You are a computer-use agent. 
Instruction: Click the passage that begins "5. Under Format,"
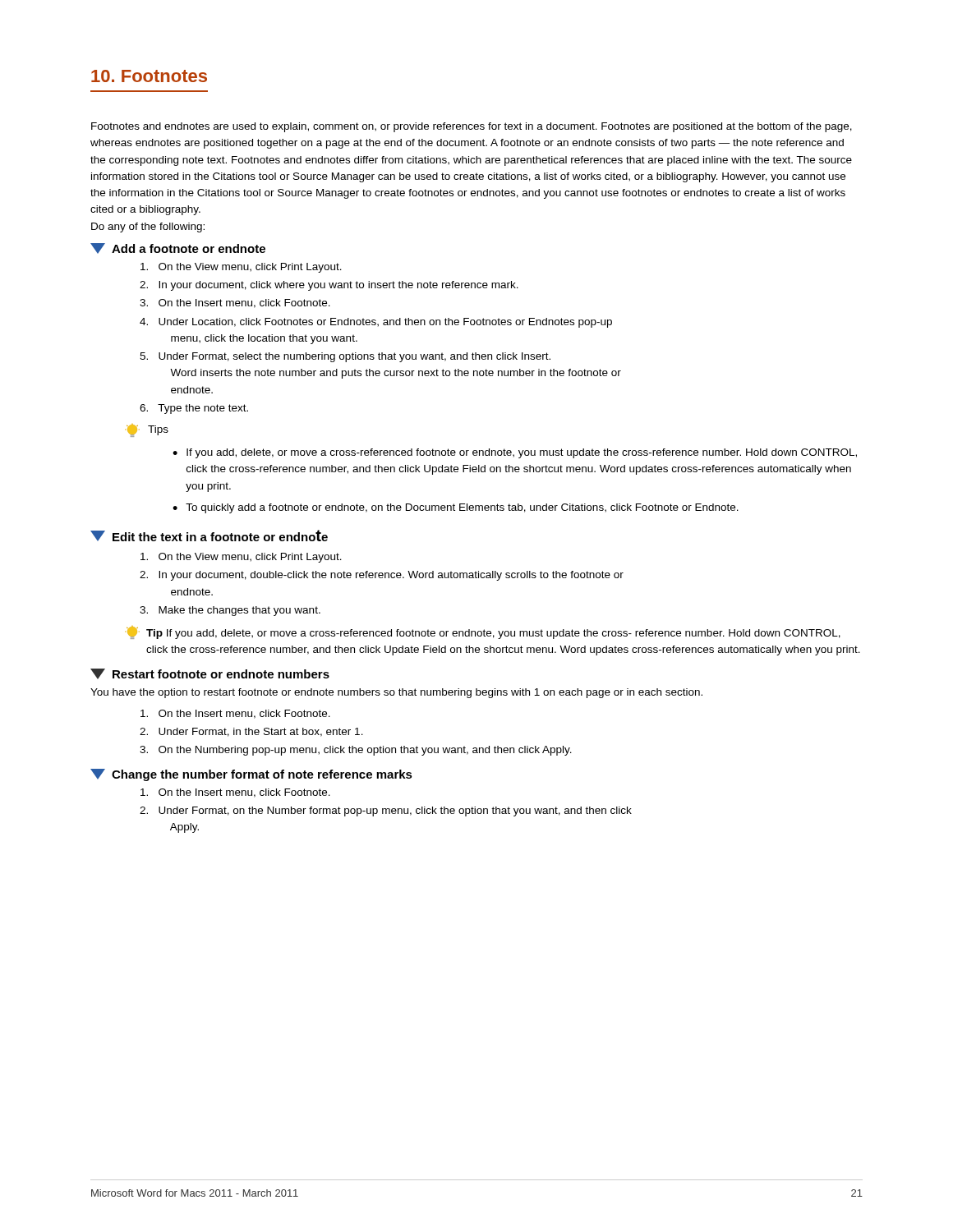coord(380,373)
